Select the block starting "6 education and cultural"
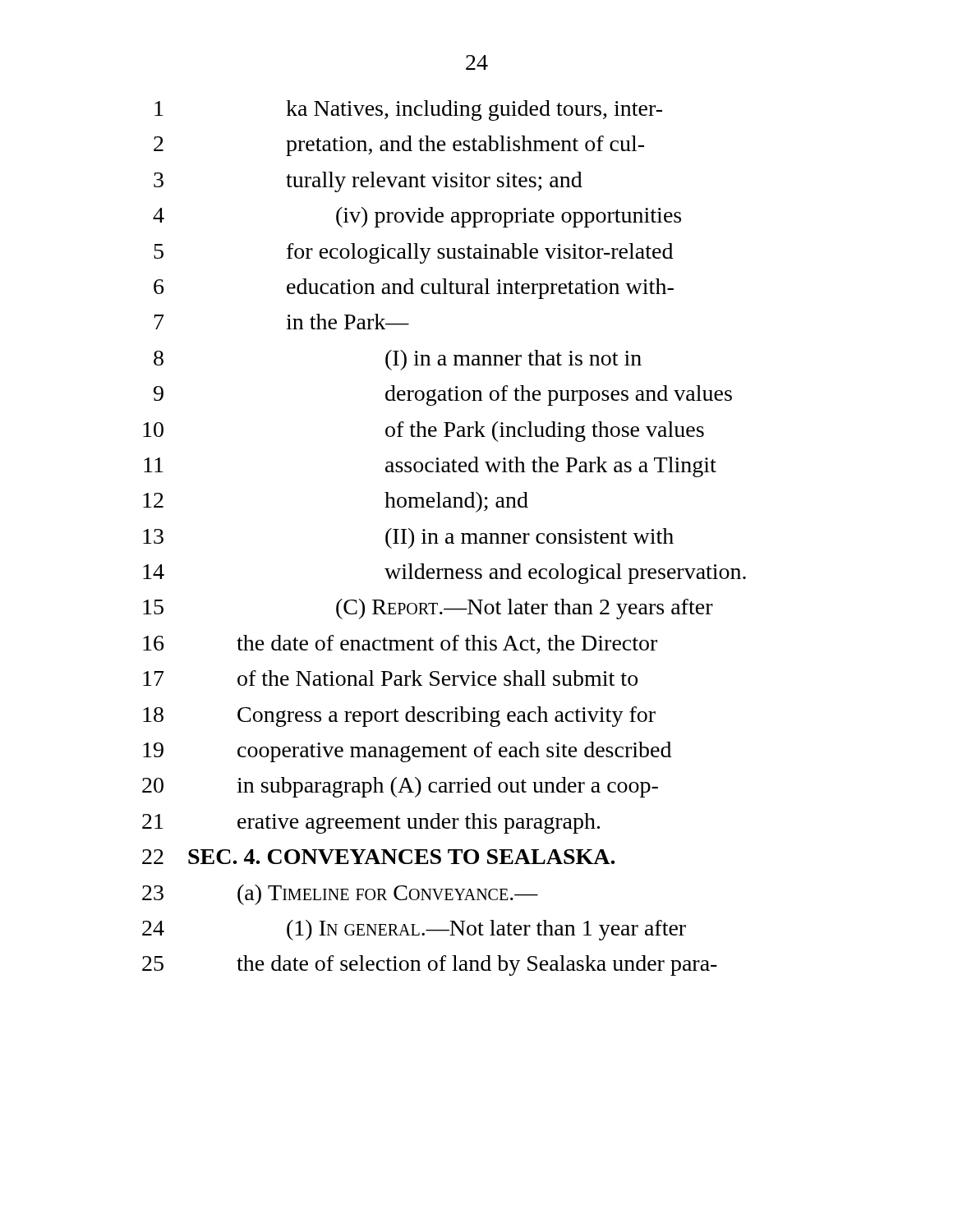 (485, 286)
